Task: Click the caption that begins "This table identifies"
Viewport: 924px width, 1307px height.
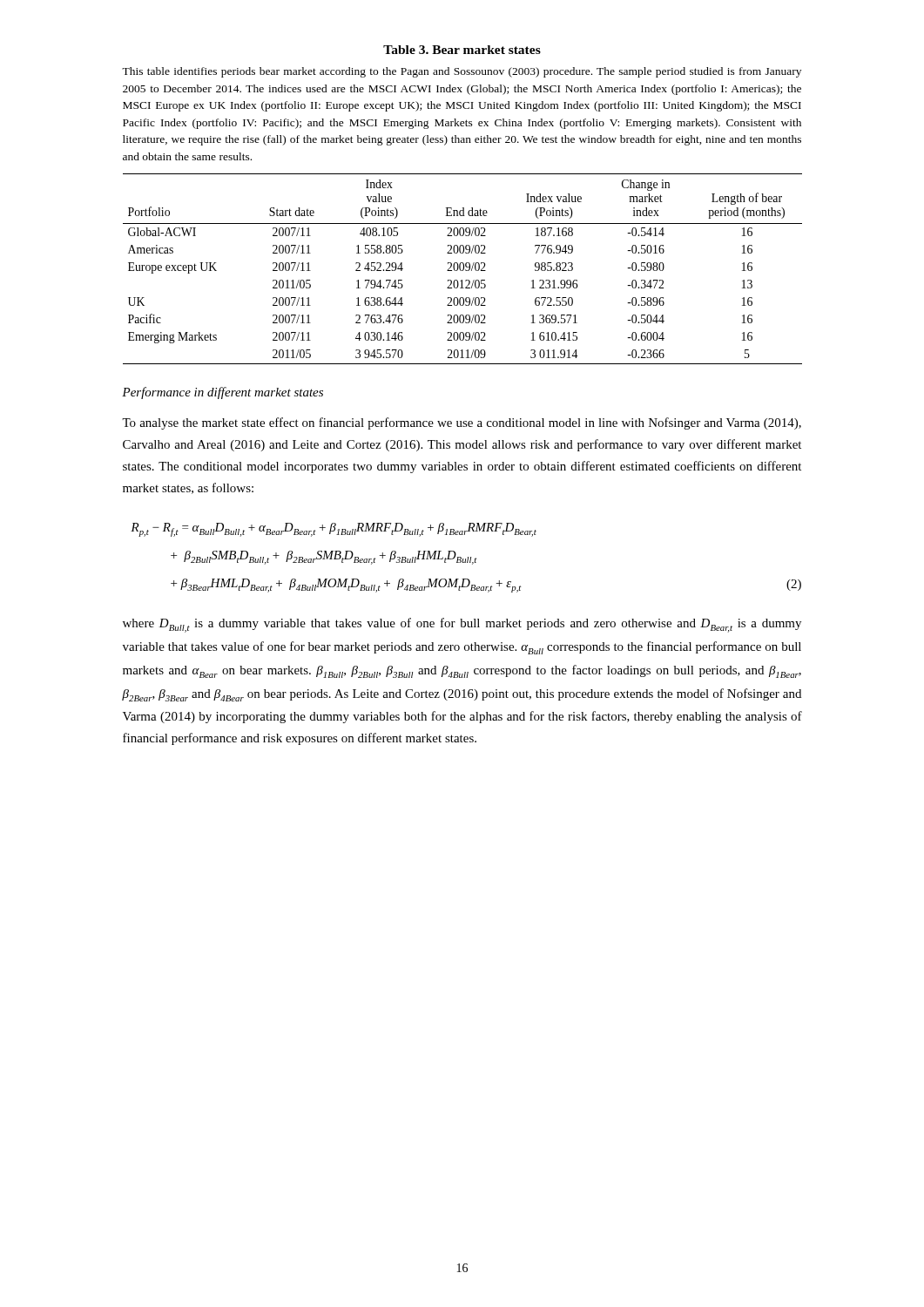Action: click(462, 114)
